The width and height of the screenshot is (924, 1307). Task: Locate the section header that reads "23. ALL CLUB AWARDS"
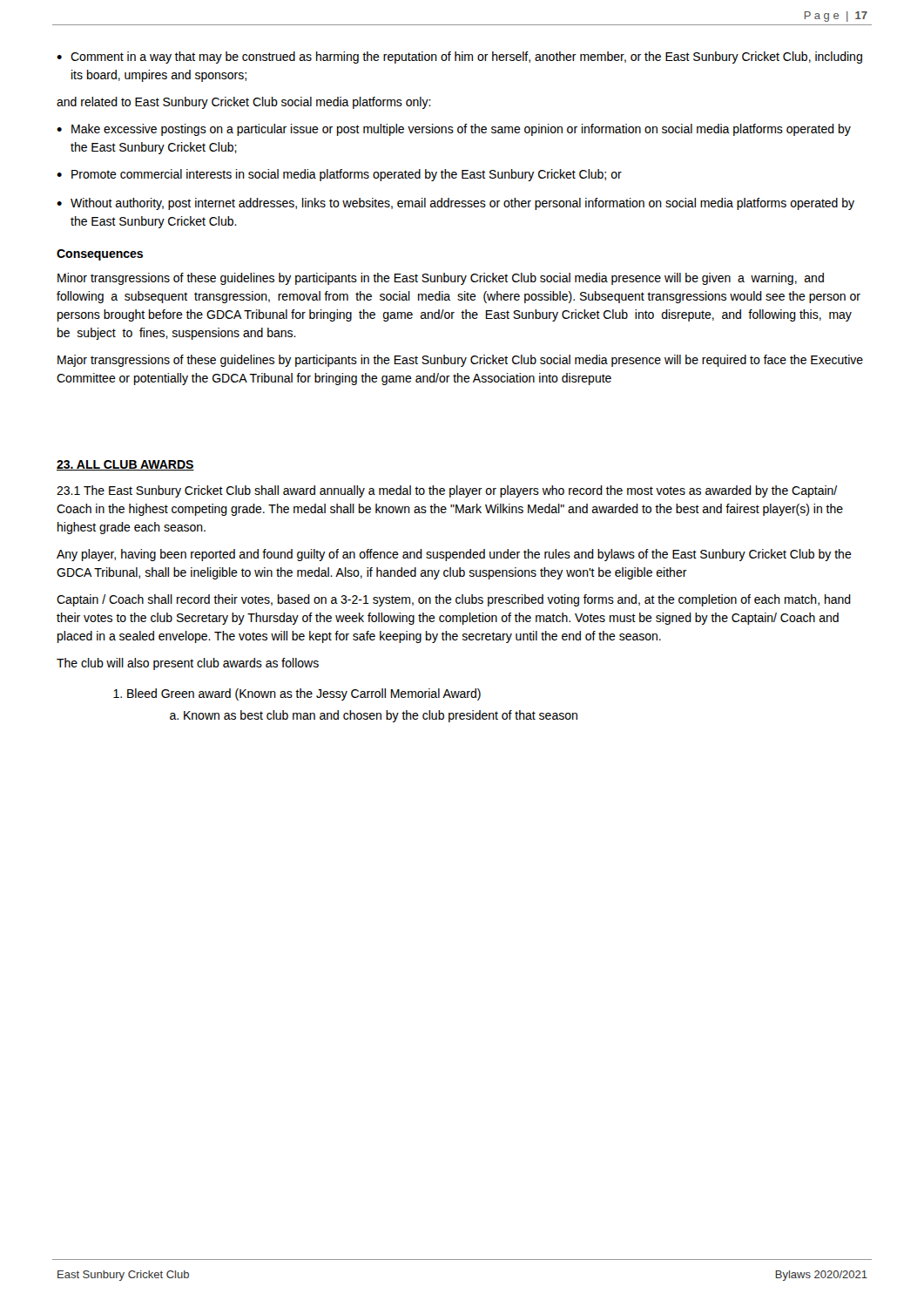(125, 465)
